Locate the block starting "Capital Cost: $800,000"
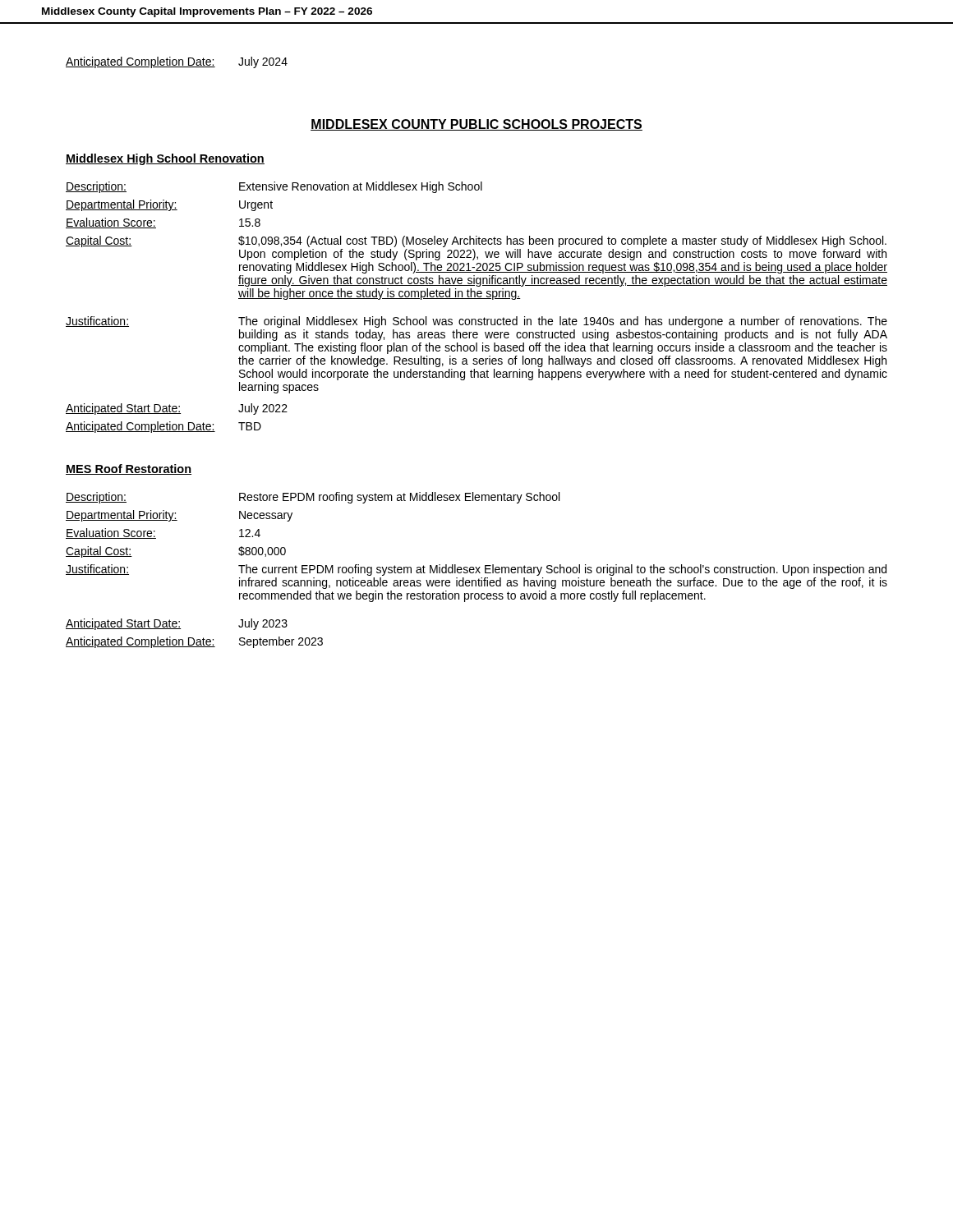This screenshot has width=953, height=1232. (106, 552)
